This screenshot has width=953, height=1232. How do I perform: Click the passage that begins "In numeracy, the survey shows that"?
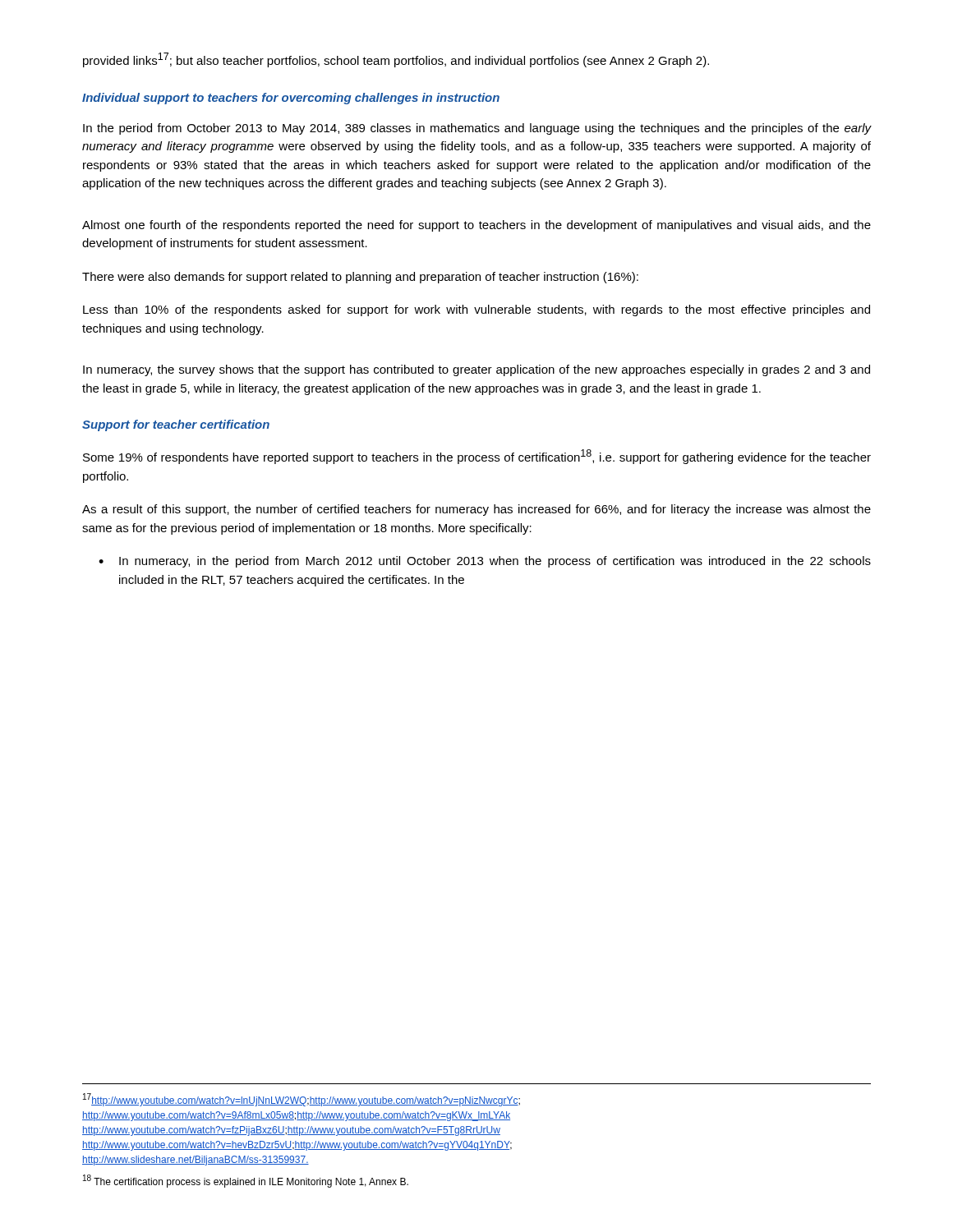[476, 378]
